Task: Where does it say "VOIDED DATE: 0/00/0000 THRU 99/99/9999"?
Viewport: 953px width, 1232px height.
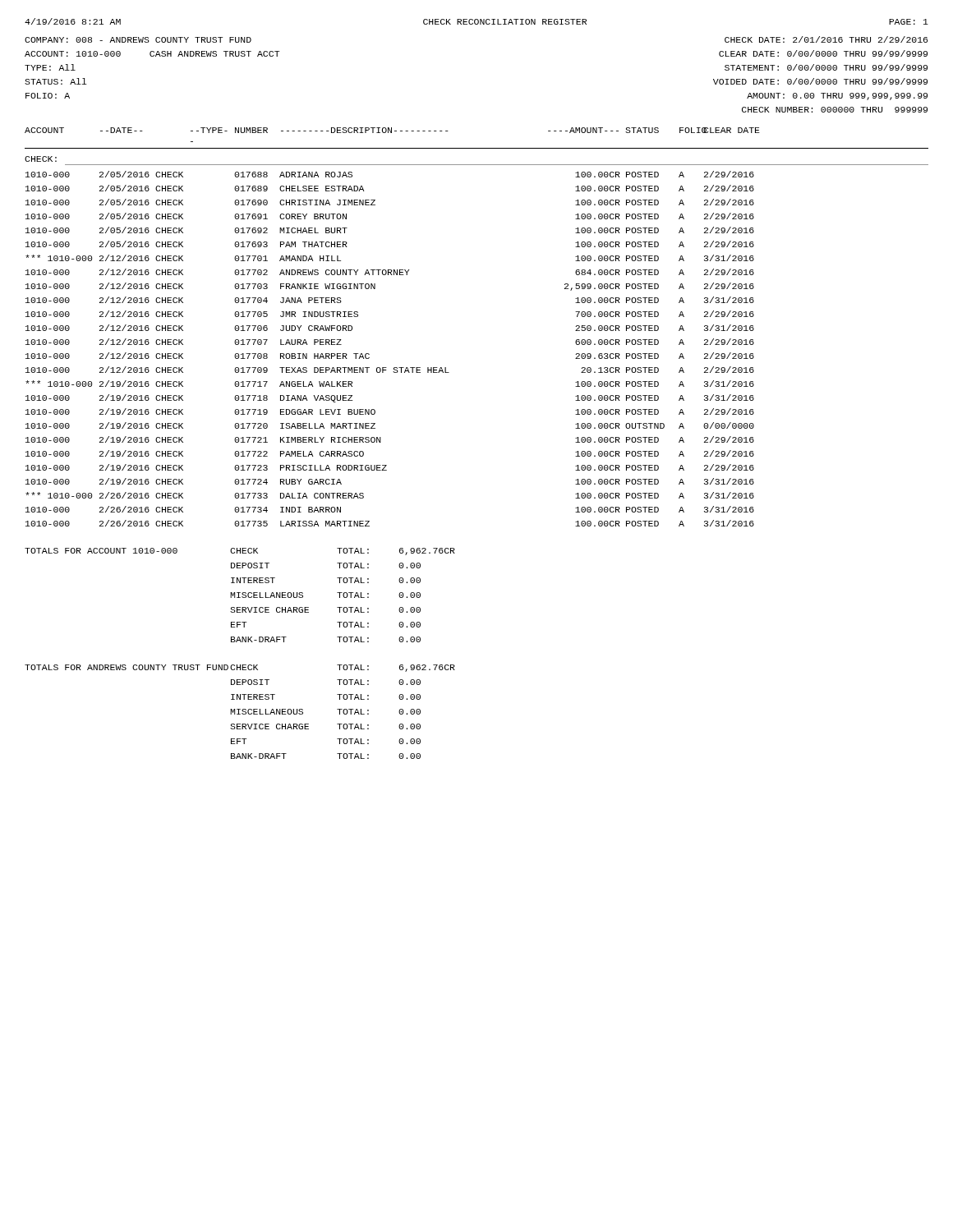Action: 821,82
